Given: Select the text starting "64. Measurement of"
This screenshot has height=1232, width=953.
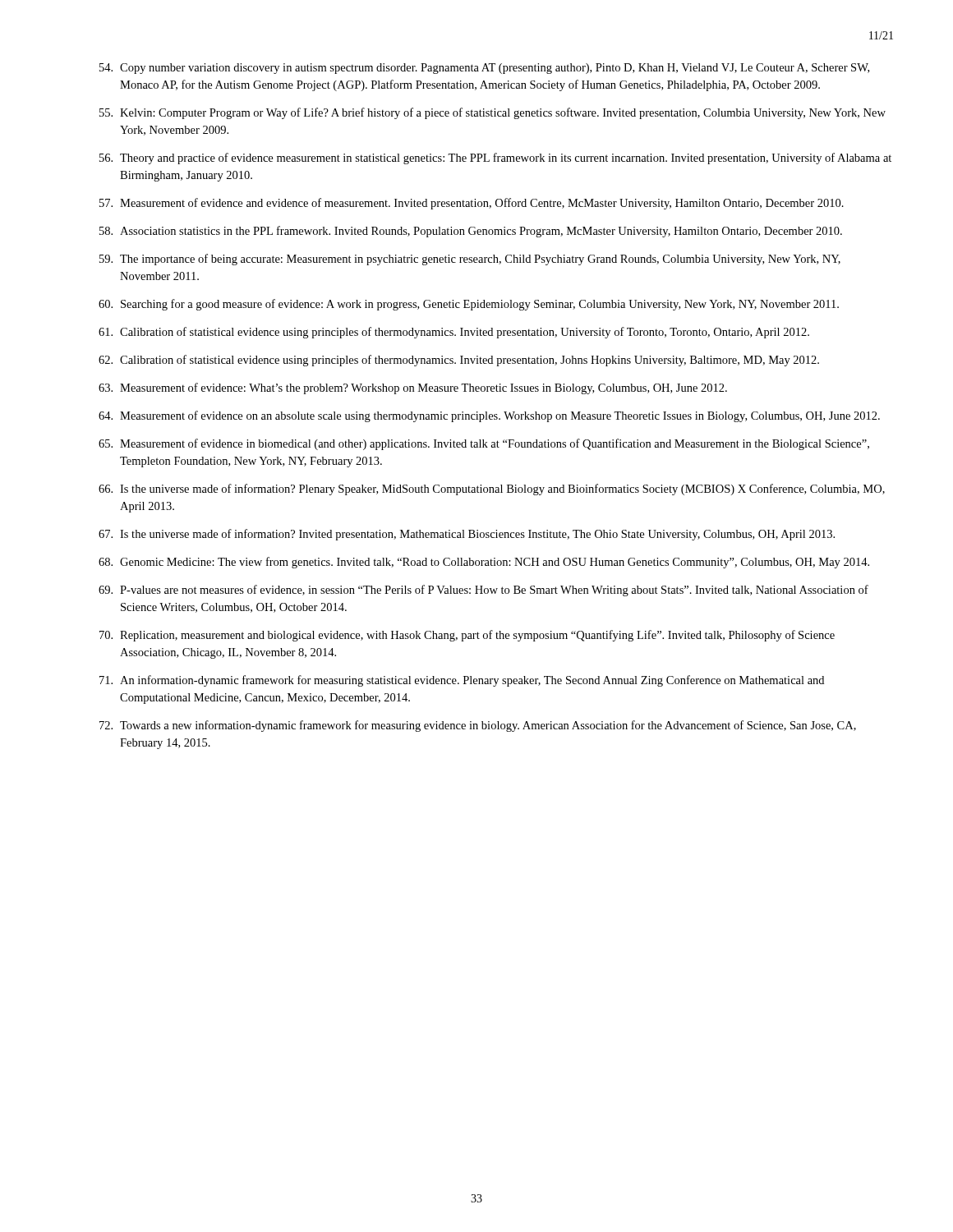Looking at the screenshot, I should [x=488, y=416].
